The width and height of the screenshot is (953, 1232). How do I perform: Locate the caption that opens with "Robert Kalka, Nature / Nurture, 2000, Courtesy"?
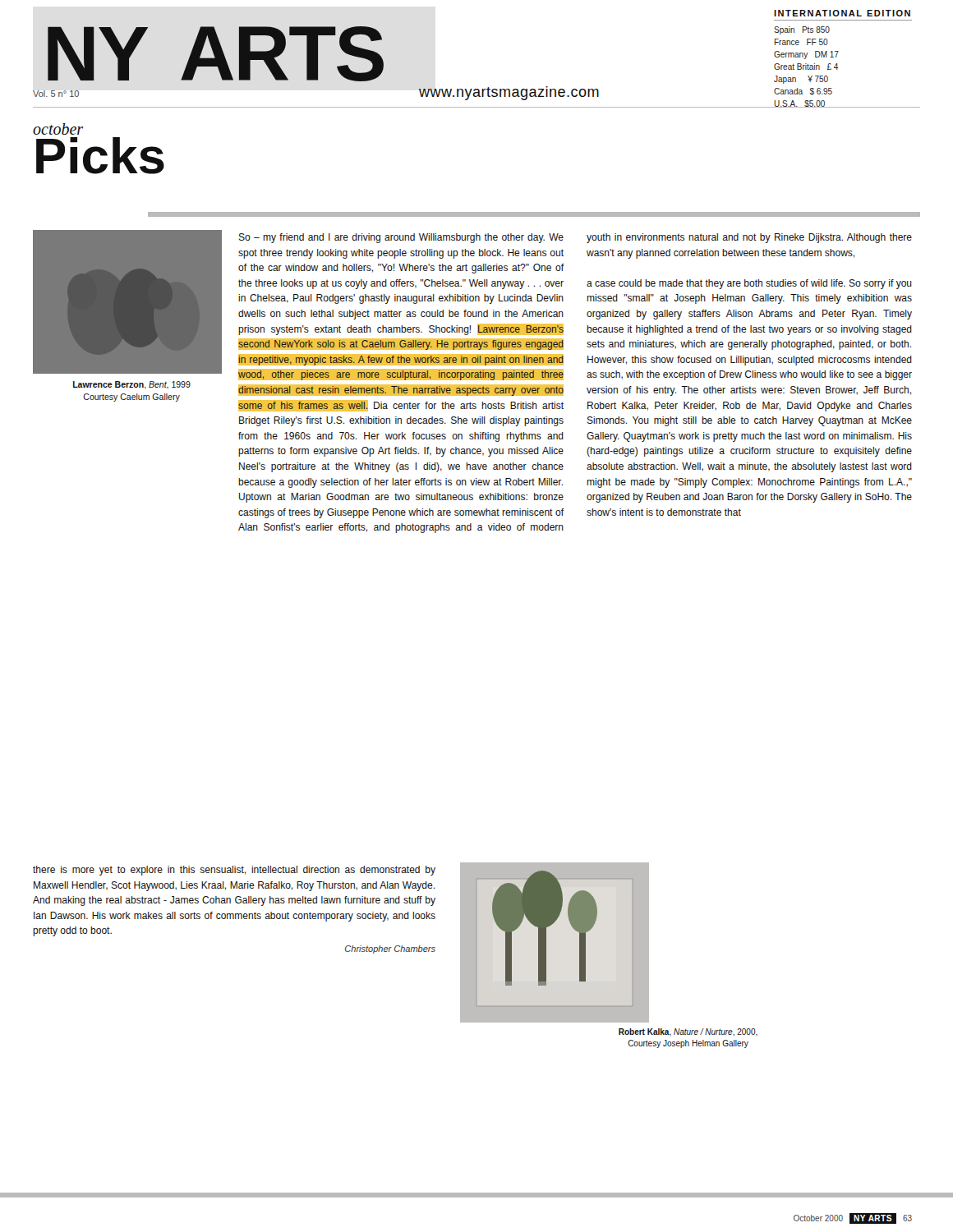coord(688,1038)
